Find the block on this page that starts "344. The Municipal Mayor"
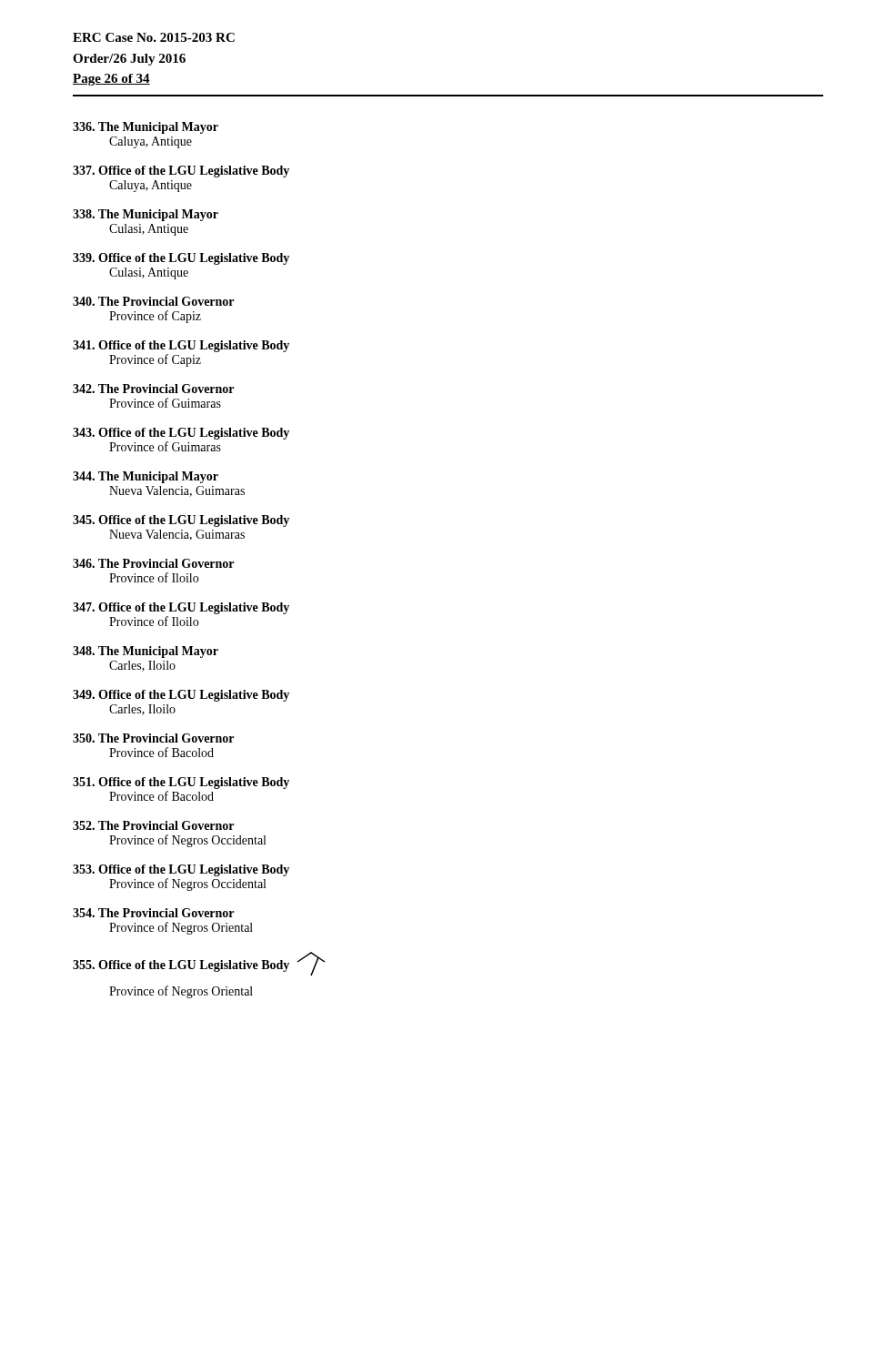Image resolution: width=896 pixels, height=1365 pixels. click(146, 477)
